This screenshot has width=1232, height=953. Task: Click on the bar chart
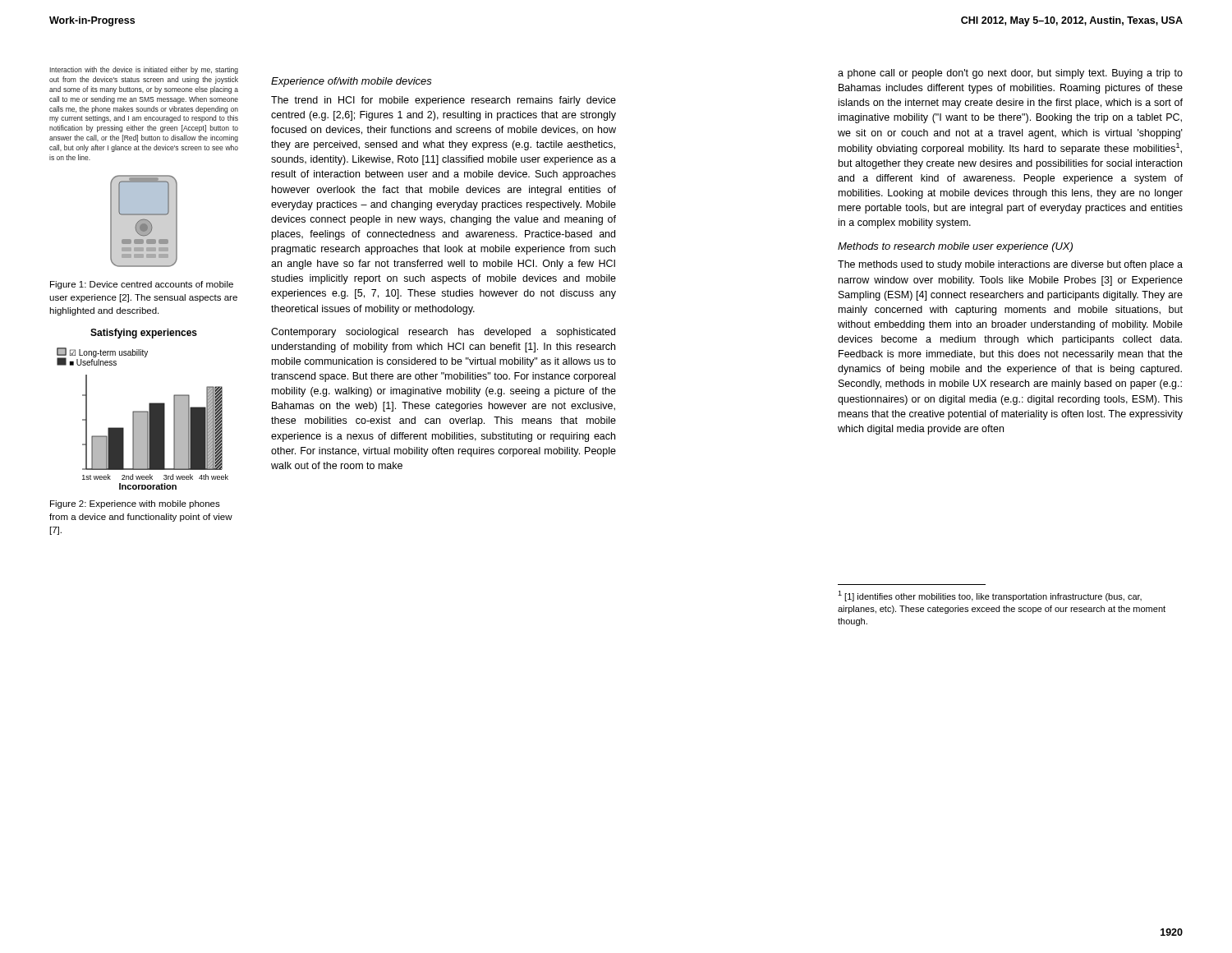click(x=144, y=410)
